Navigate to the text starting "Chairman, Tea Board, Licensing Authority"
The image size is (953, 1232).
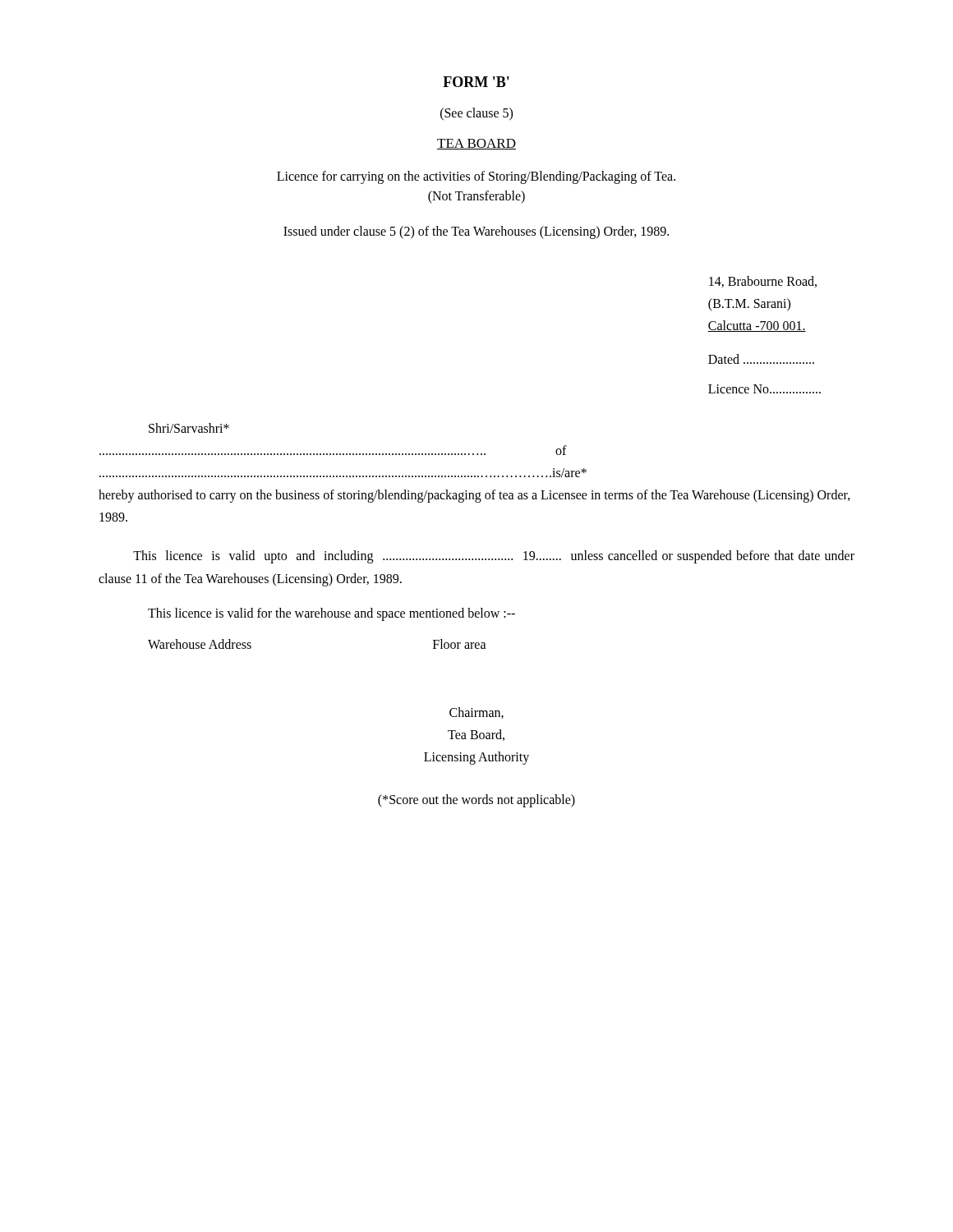click(x=476, y=735)
